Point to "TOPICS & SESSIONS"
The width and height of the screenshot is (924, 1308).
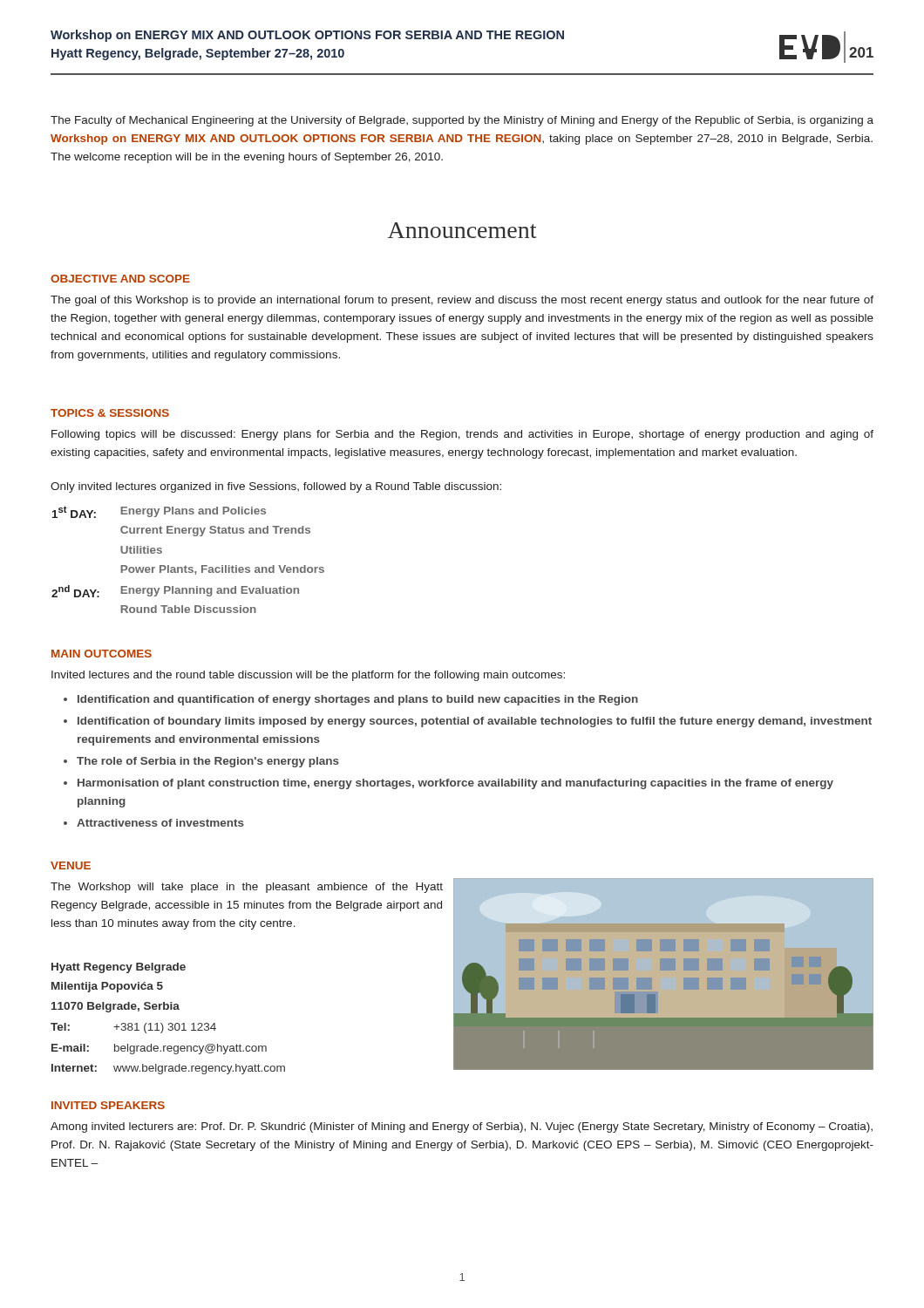click(110, 413)
